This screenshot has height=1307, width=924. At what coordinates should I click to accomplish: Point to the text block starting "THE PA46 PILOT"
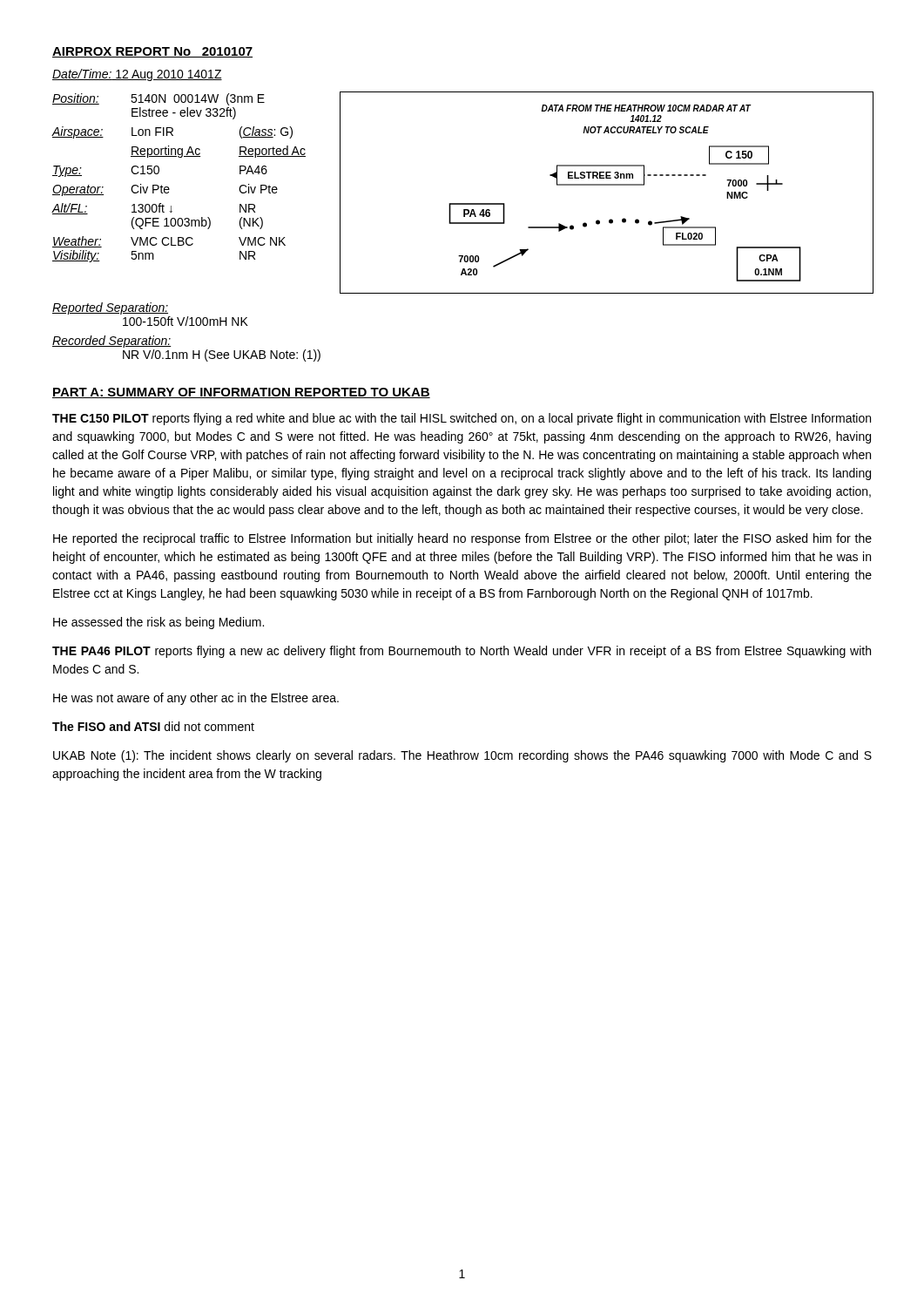462,660
